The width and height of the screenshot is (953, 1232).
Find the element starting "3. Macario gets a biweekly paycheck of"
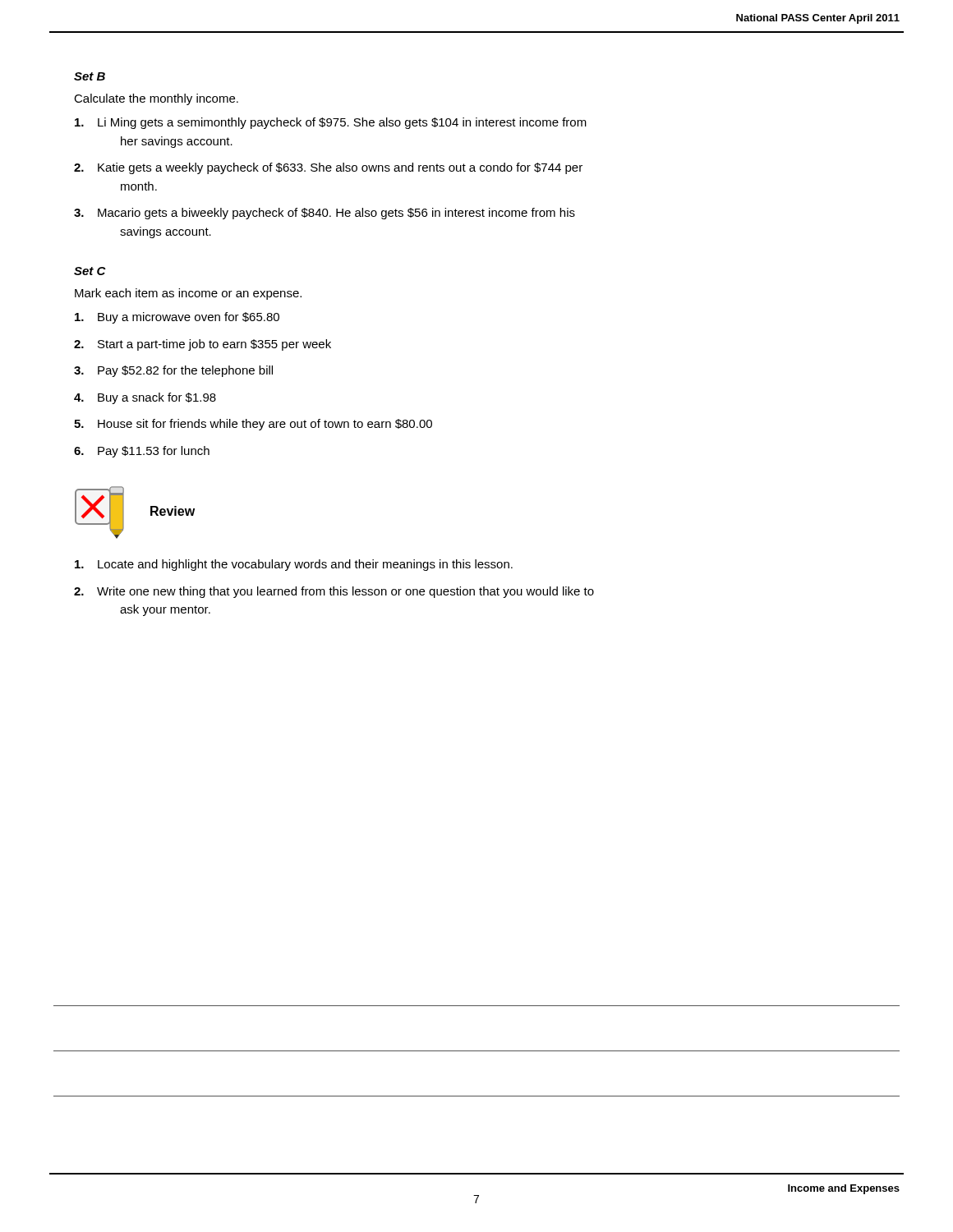click(476, 222)
